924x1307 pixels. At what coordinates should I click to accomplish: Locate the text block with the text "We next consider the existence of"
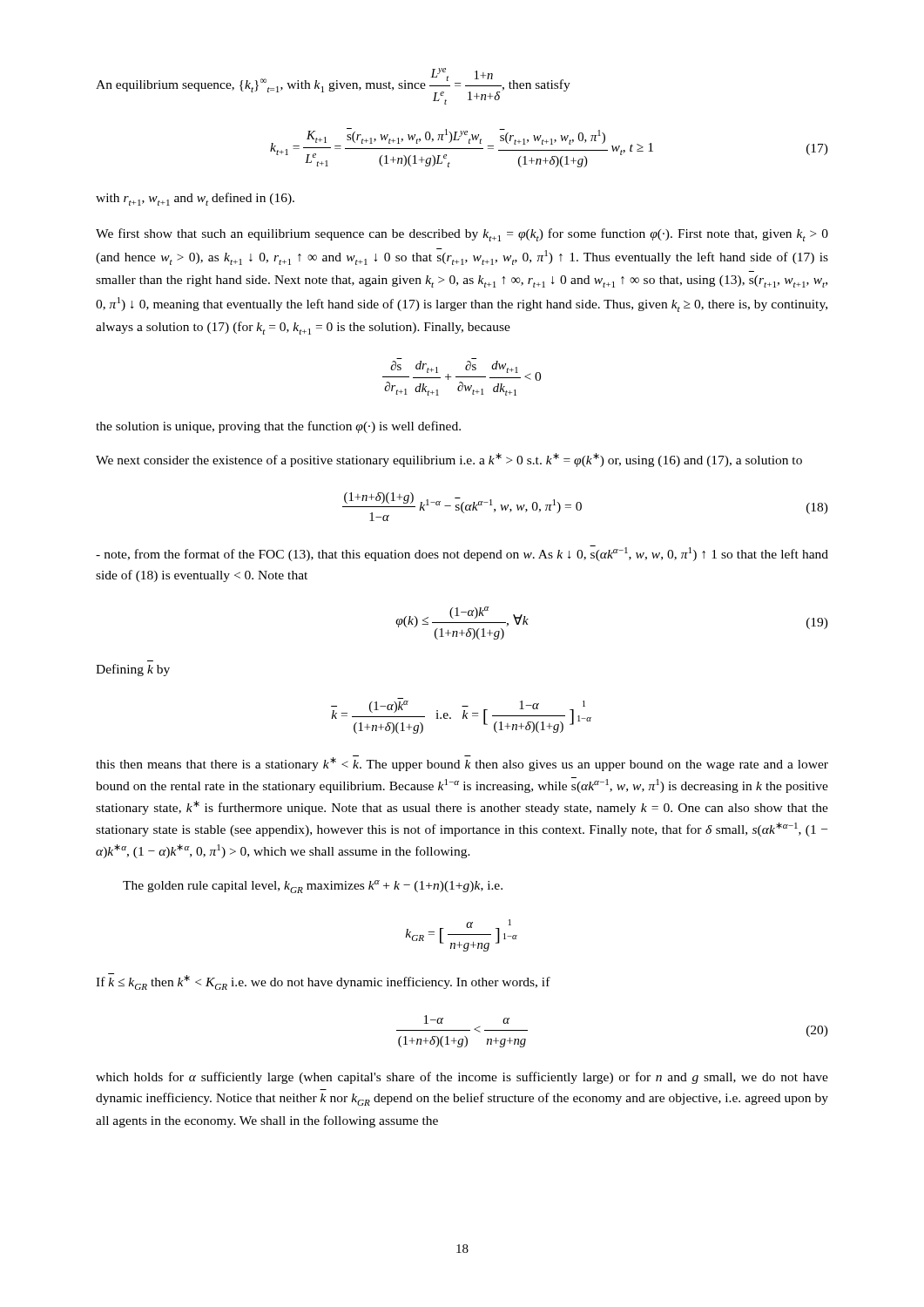coord(449,459)
